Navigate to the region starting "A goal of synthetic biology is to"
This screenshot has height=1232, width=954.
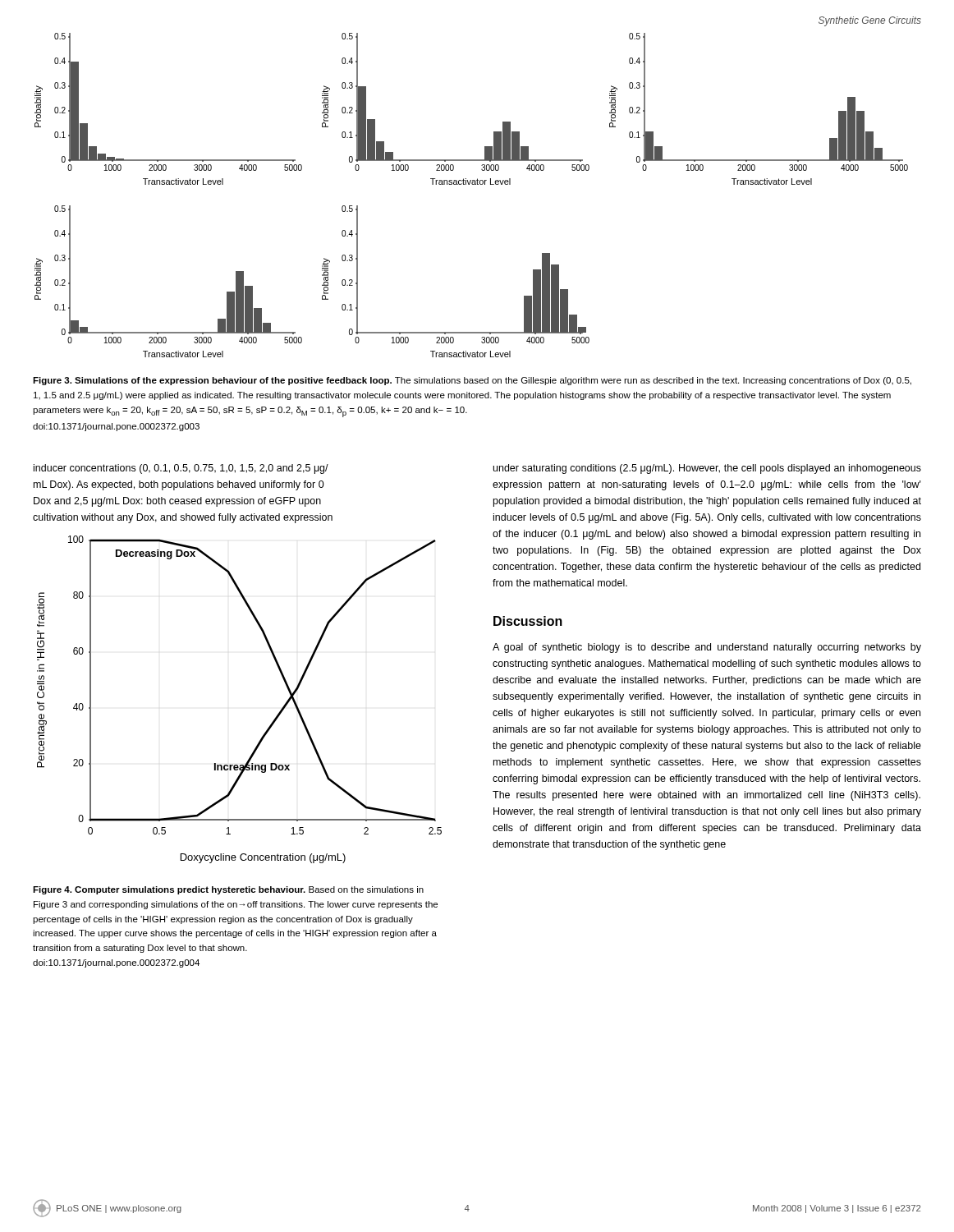point(707,746)
